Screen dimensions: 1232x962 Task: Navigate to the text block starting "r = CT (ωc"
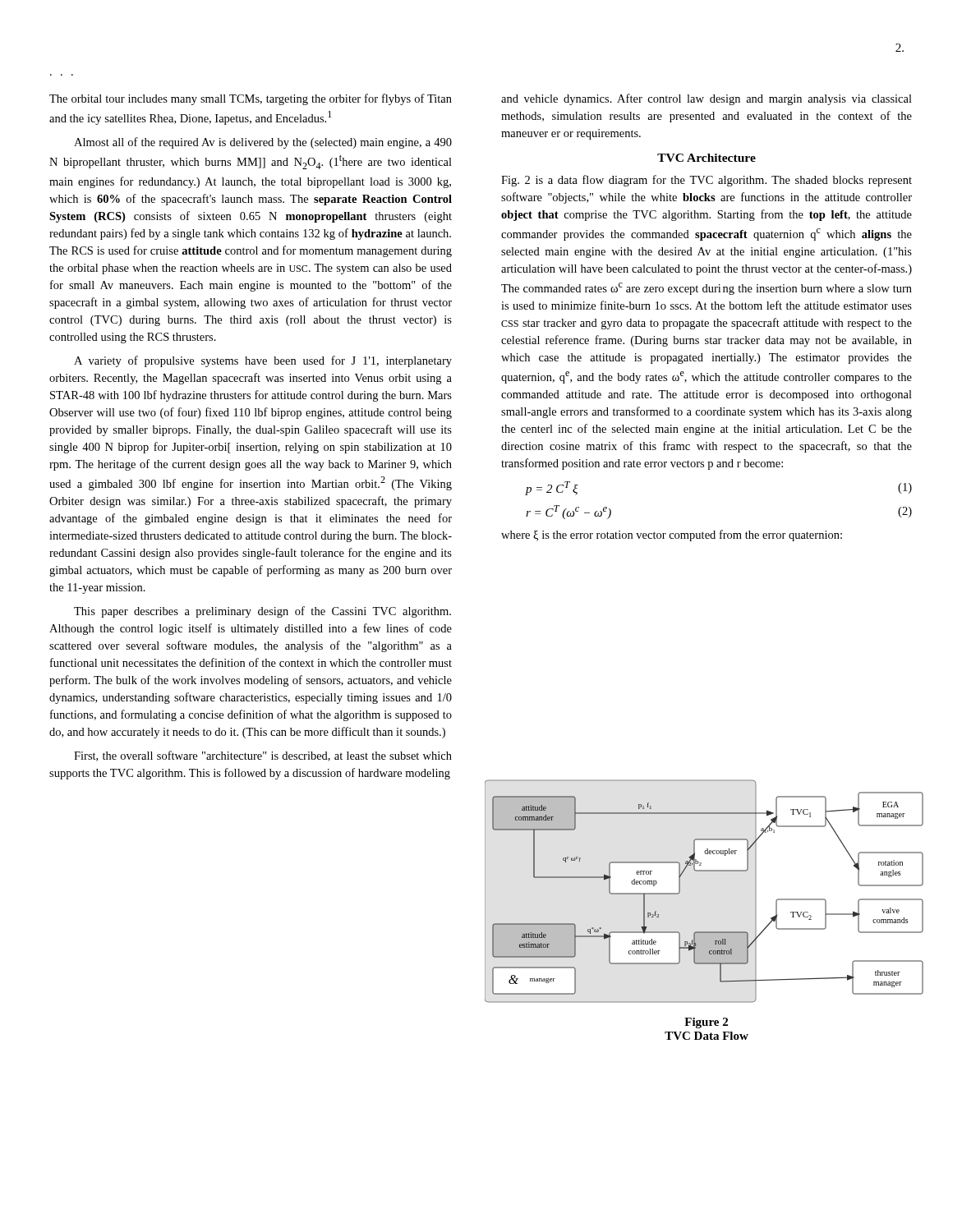click(x=568, y=512)
